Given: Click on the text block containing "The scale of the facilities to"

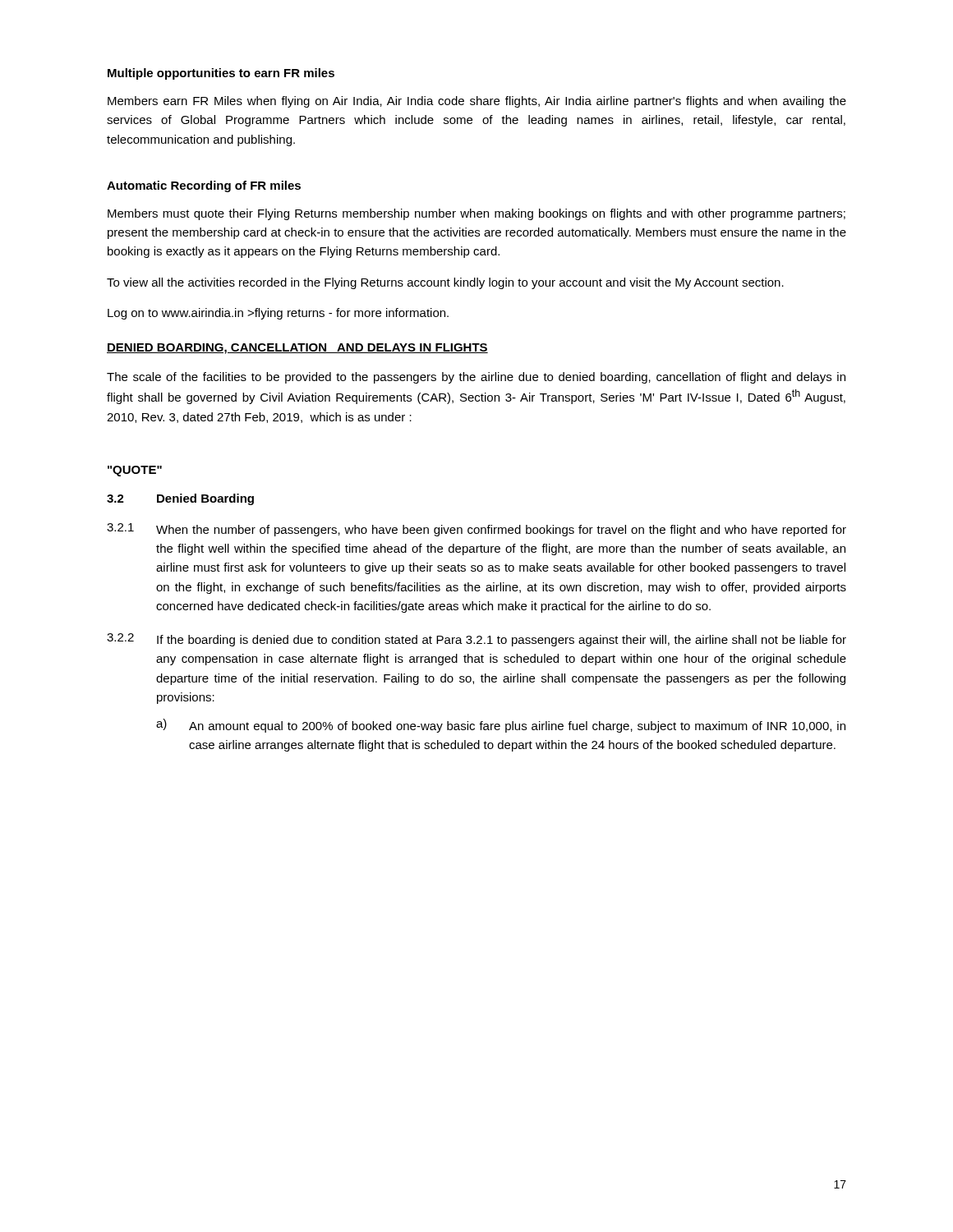Looking at the screenshot, I should point(476,397).
